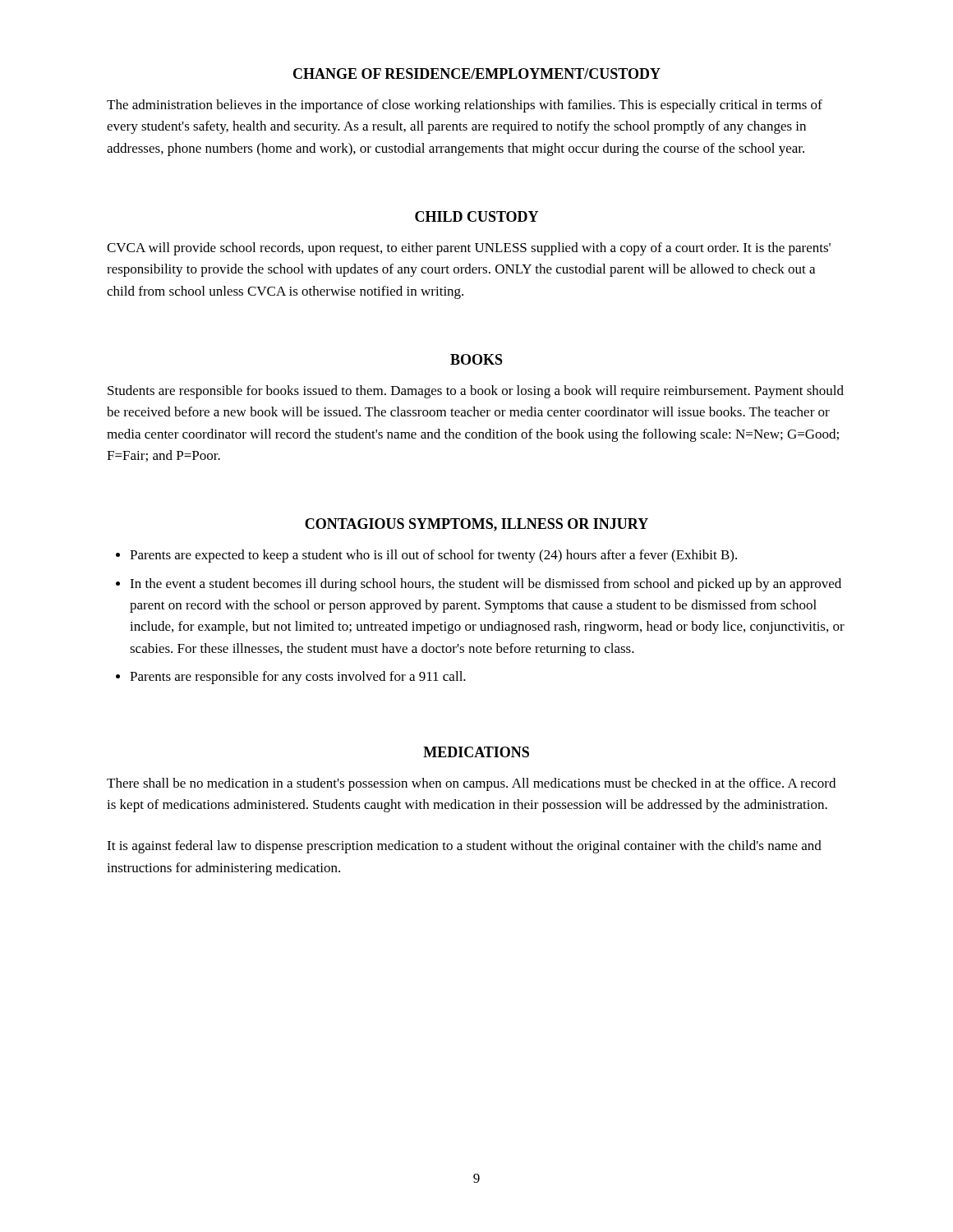Image resolution: width=953 pixels, height=1232 pixels.
Task: Locate the section header that says "CONTAGIOUS SYMPTOMS, ILLNESS OR INJURY"
Action: click(x=476, y=524)
